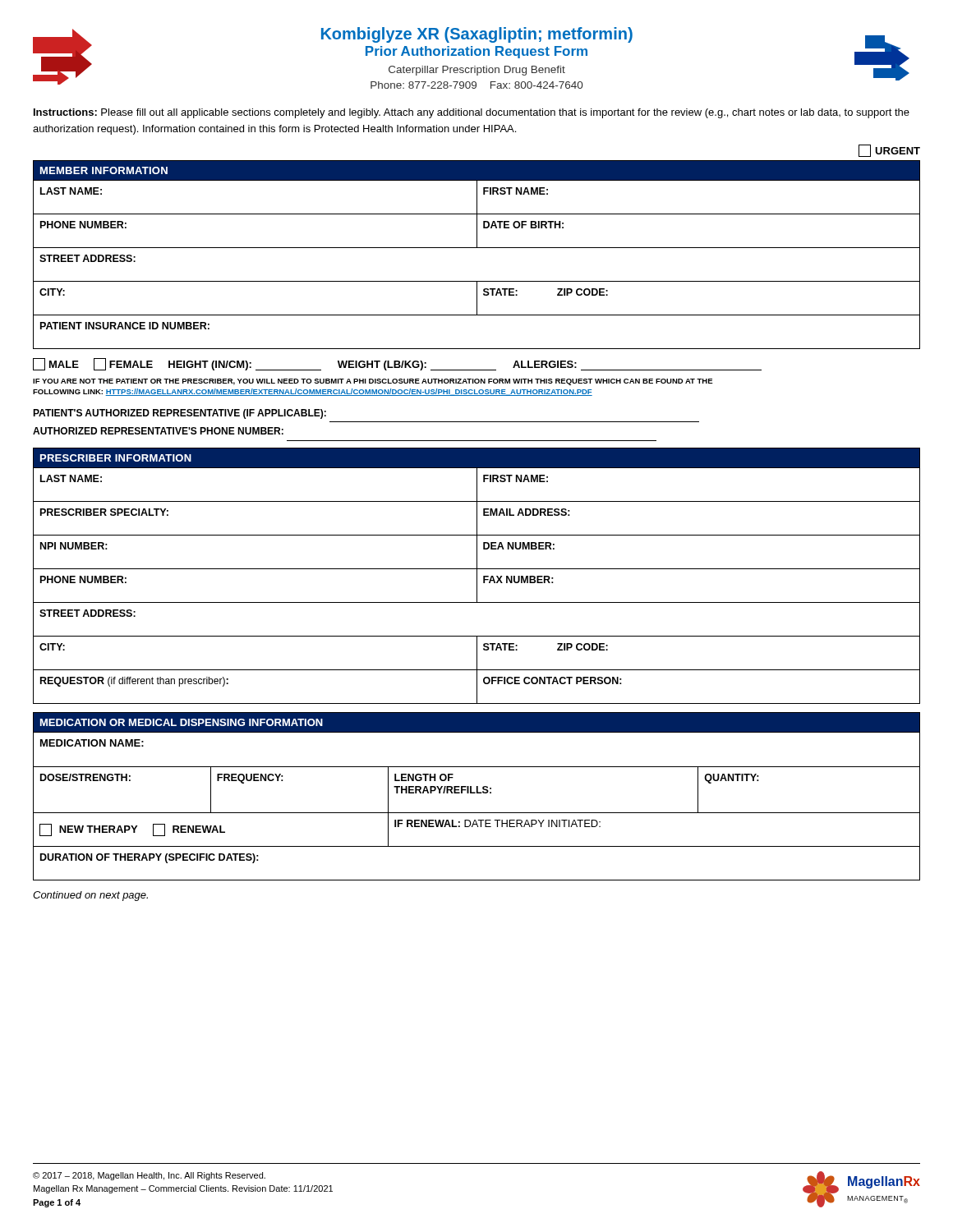Select the table that reads "DURATION OF THERAPY (SPECIFIC DATES):"
Image resolution: width=953 pixels, height=1232 pixels.
(476, 796)
